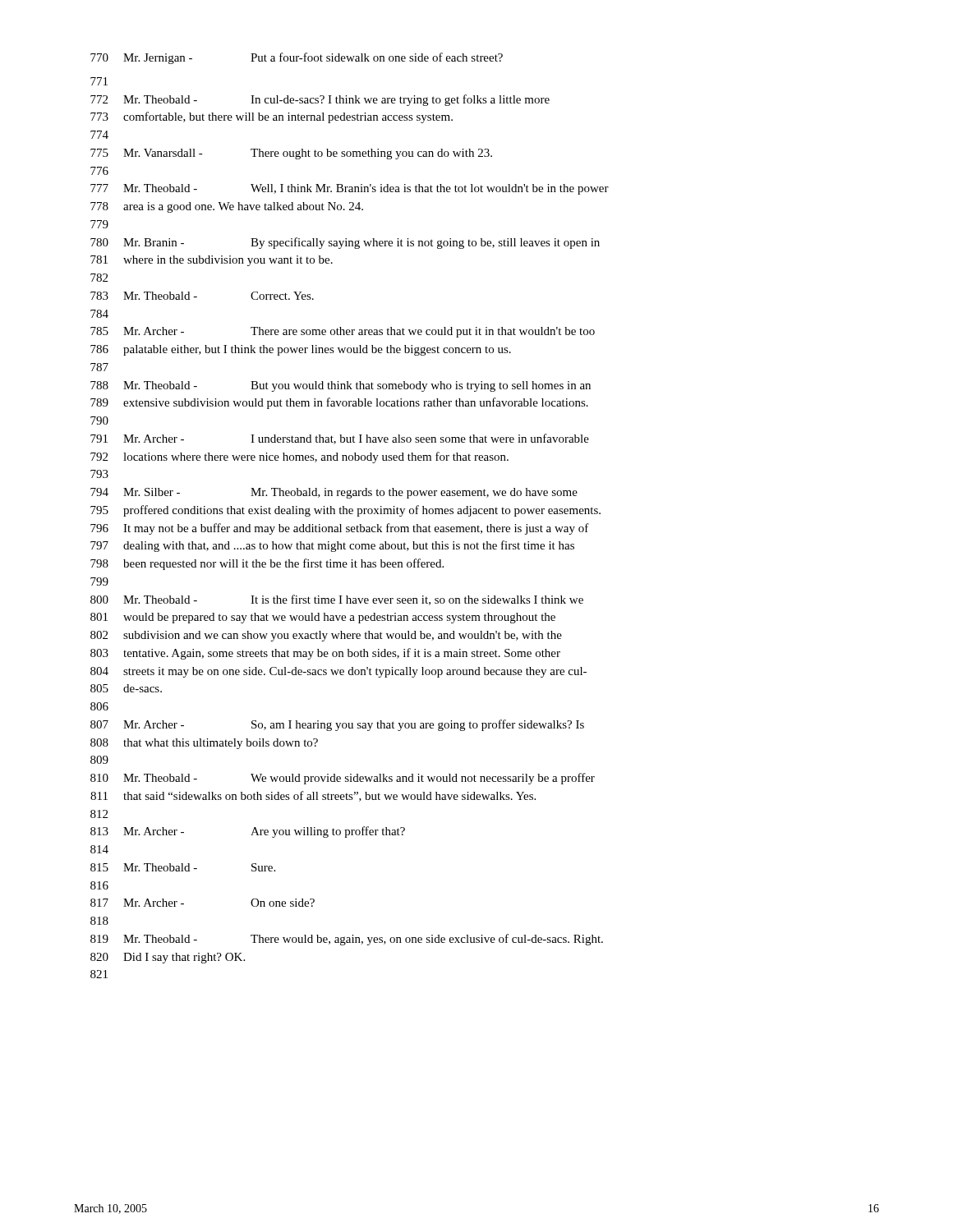Point to the block beginning "819 Mr. Theobald - There would be,"
953x1232 pixels.
point(347,940)
